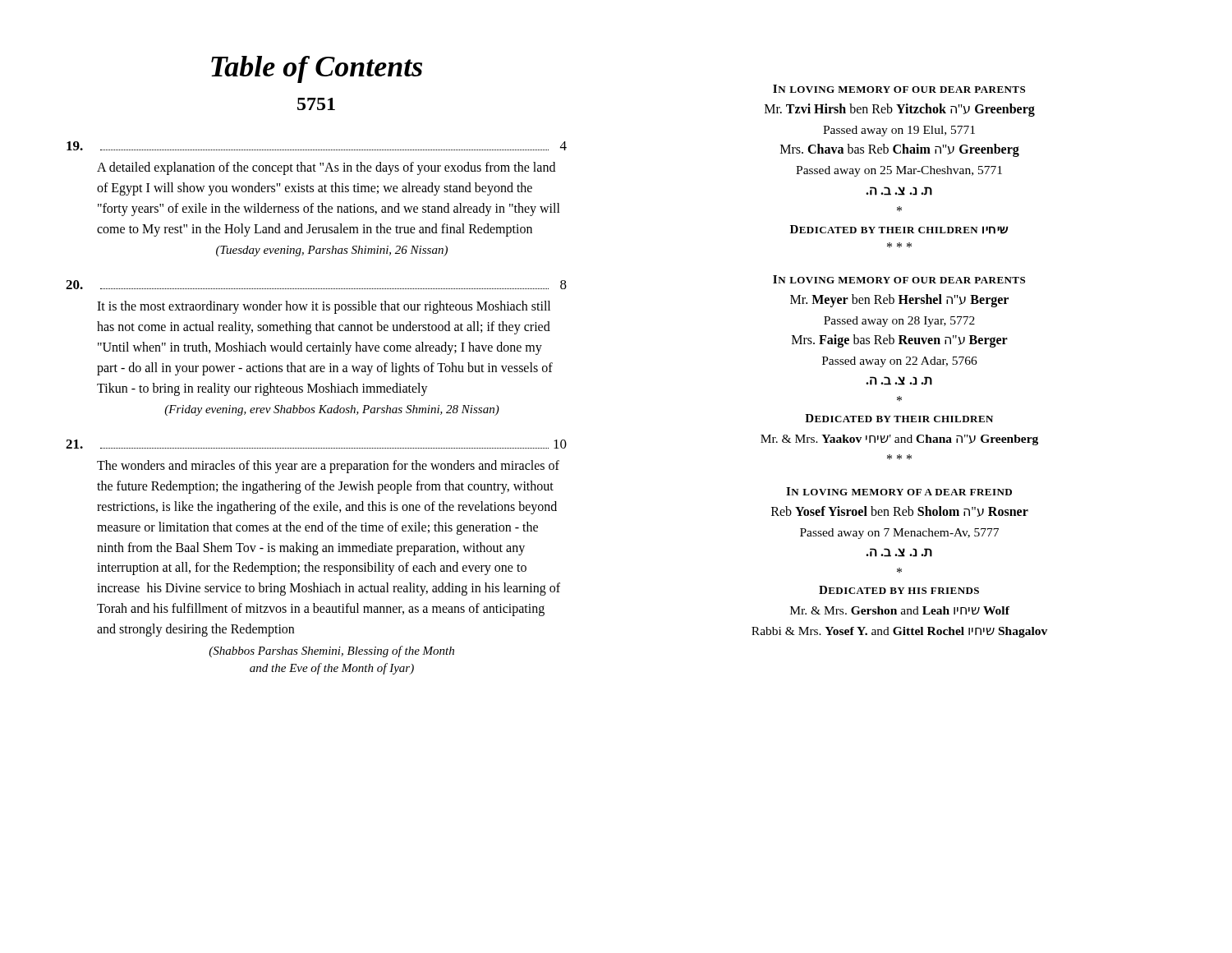
Task: Locate the text "Table of Contents"
Action: point(316,67)
